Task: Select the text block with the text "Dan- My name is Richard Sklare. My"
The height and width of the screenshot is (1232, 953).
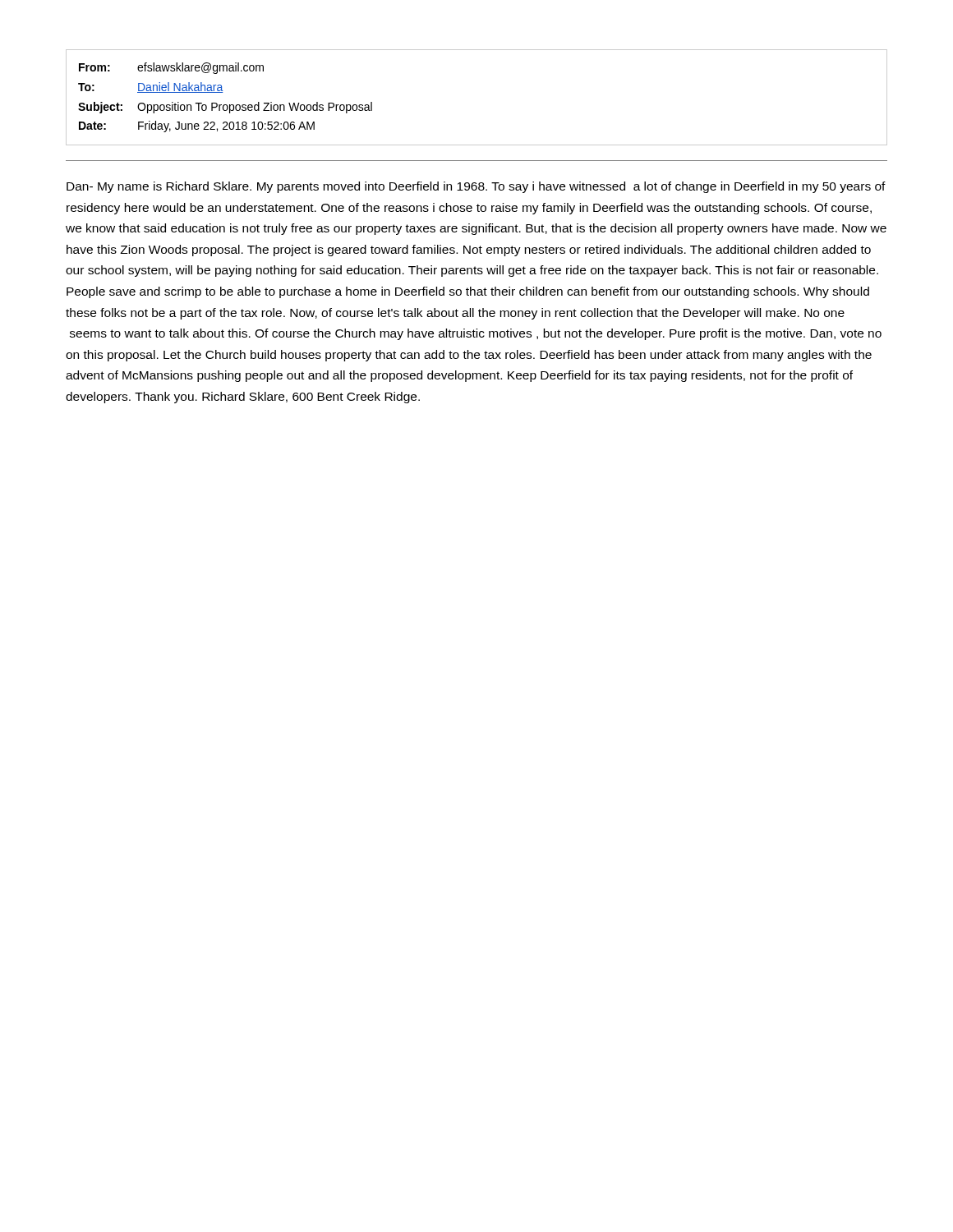Action: tap(476, 291)
